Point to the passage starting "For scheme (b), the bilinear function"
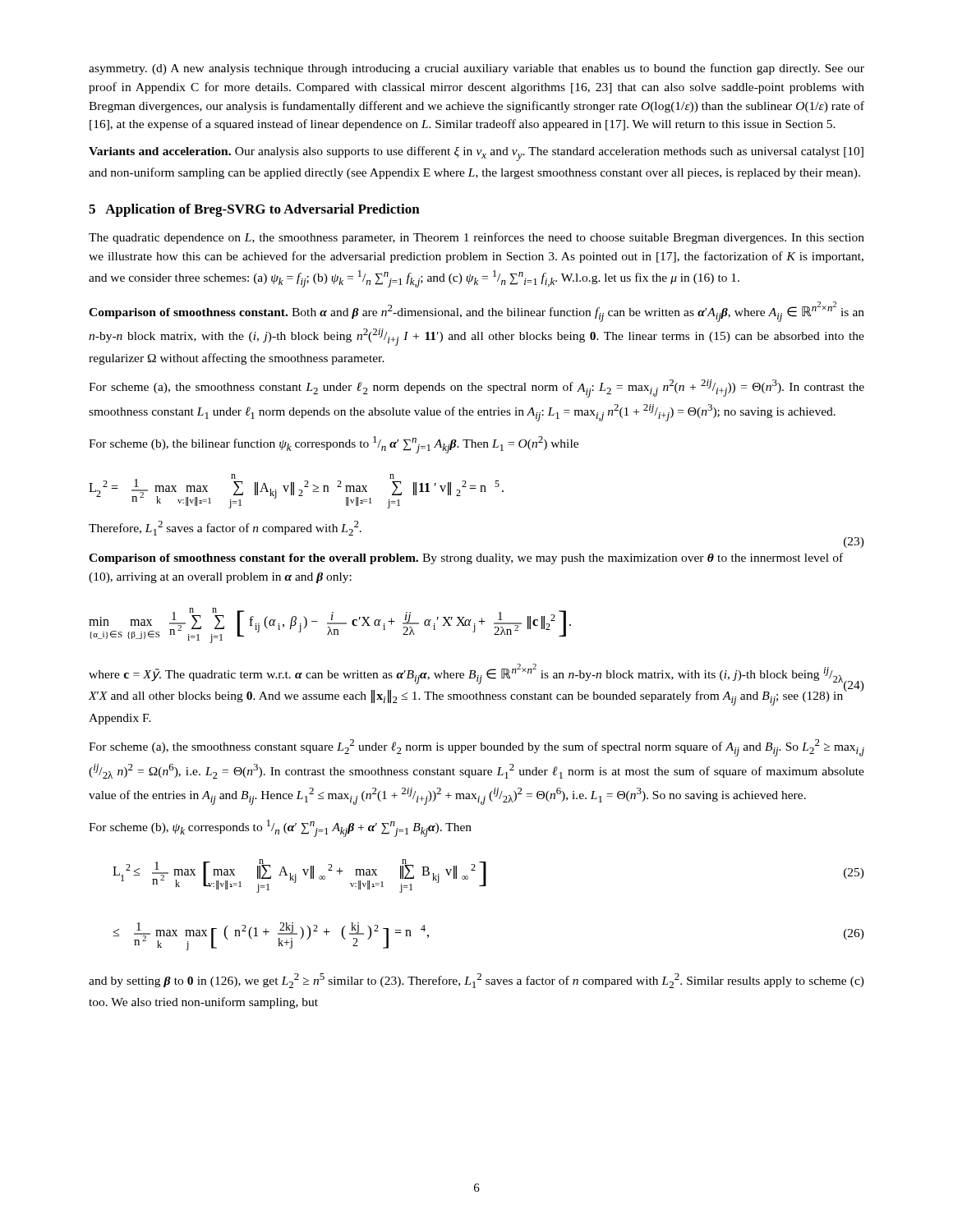Screen dimensions: 1232x953 (x=334, y=443)
